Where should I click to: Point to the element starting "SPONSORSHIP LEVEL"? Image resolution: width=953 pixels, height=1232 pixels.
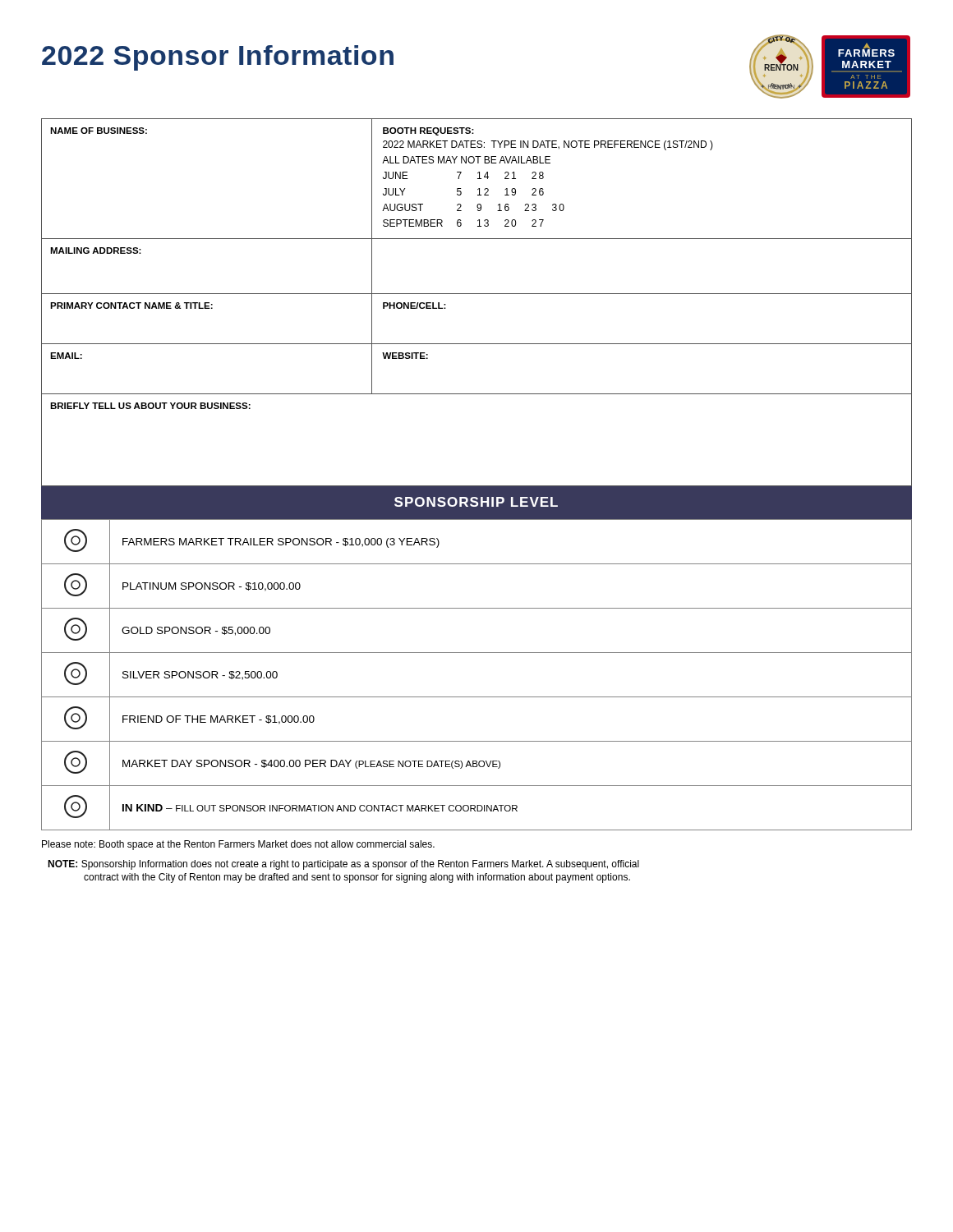(x=476, y=503)
